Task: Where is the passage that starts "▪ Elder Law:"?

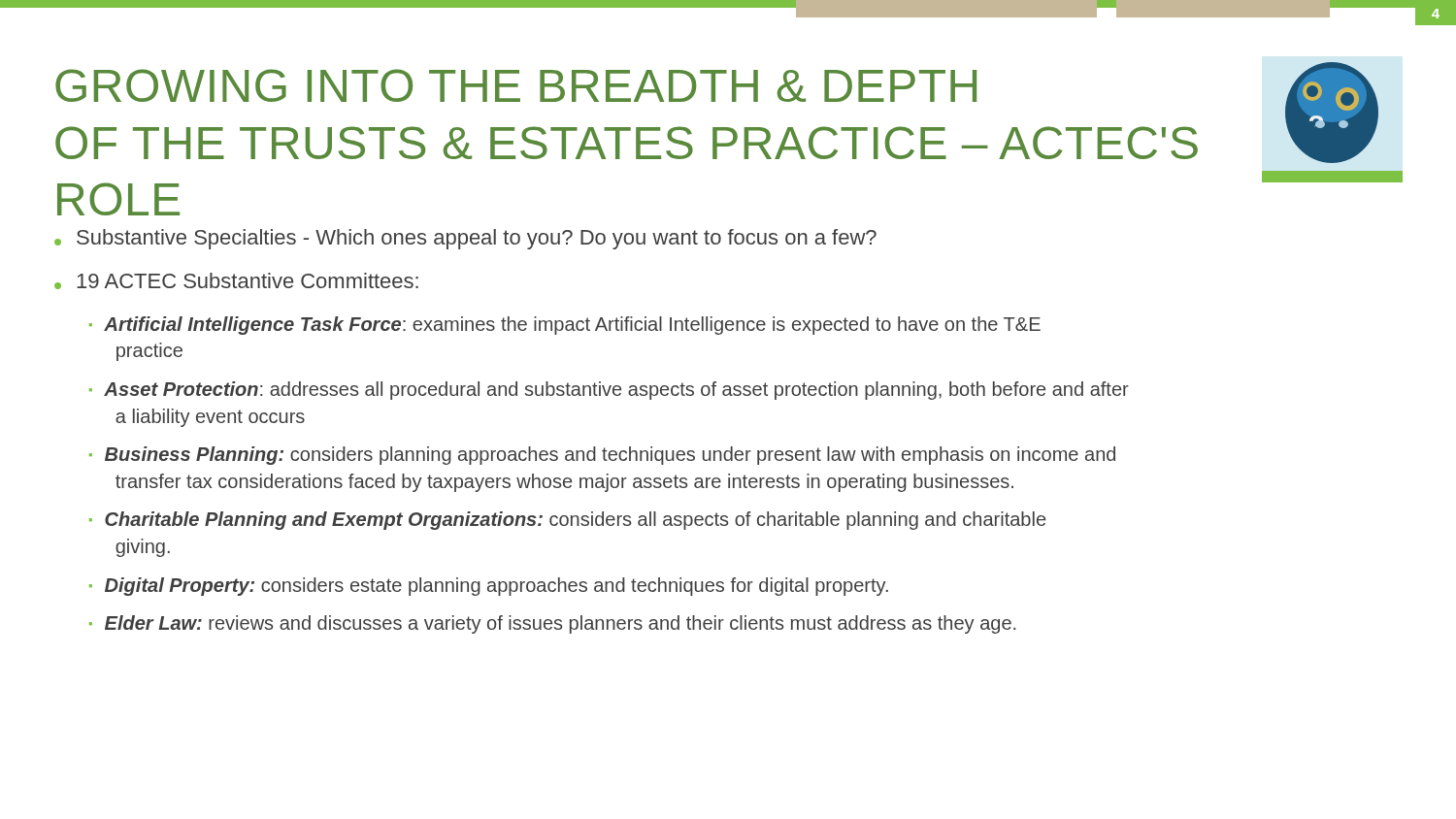Action: tap(741, 624)
